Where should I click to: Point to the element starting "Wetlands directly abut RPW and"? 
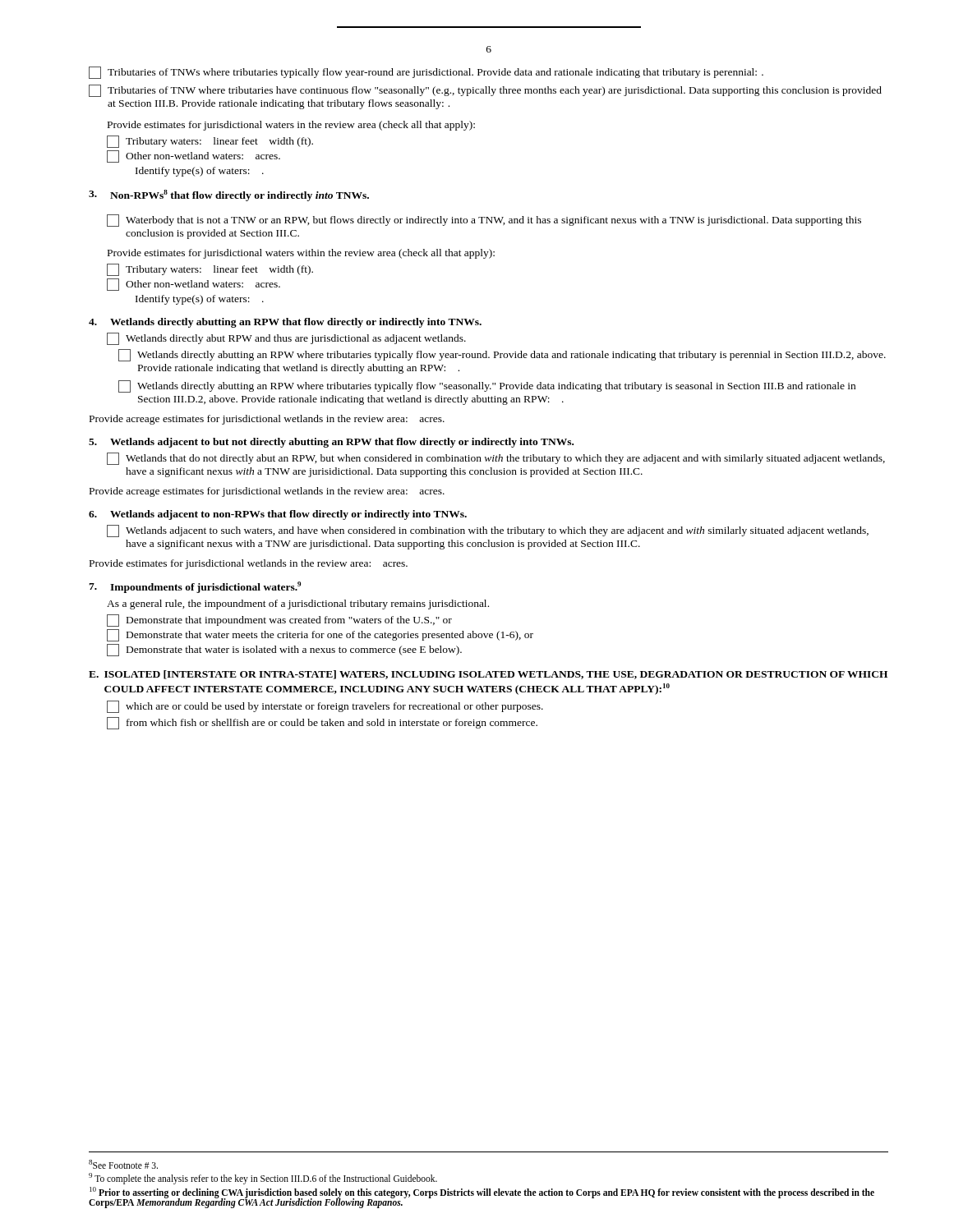pos(286,339)
